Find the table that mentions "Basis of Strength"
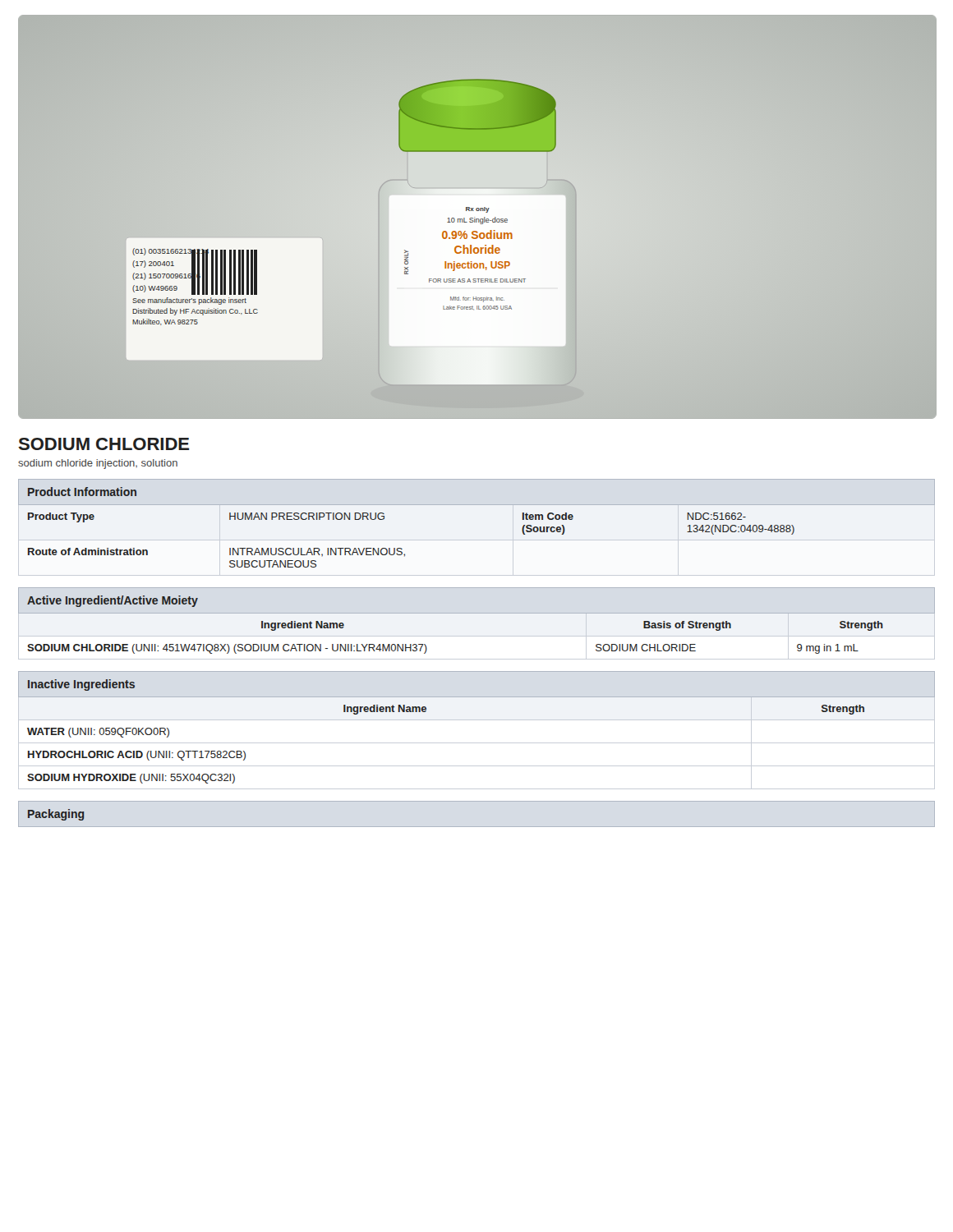The height and width of the screenshot is (1232, 953). point(476,623)
